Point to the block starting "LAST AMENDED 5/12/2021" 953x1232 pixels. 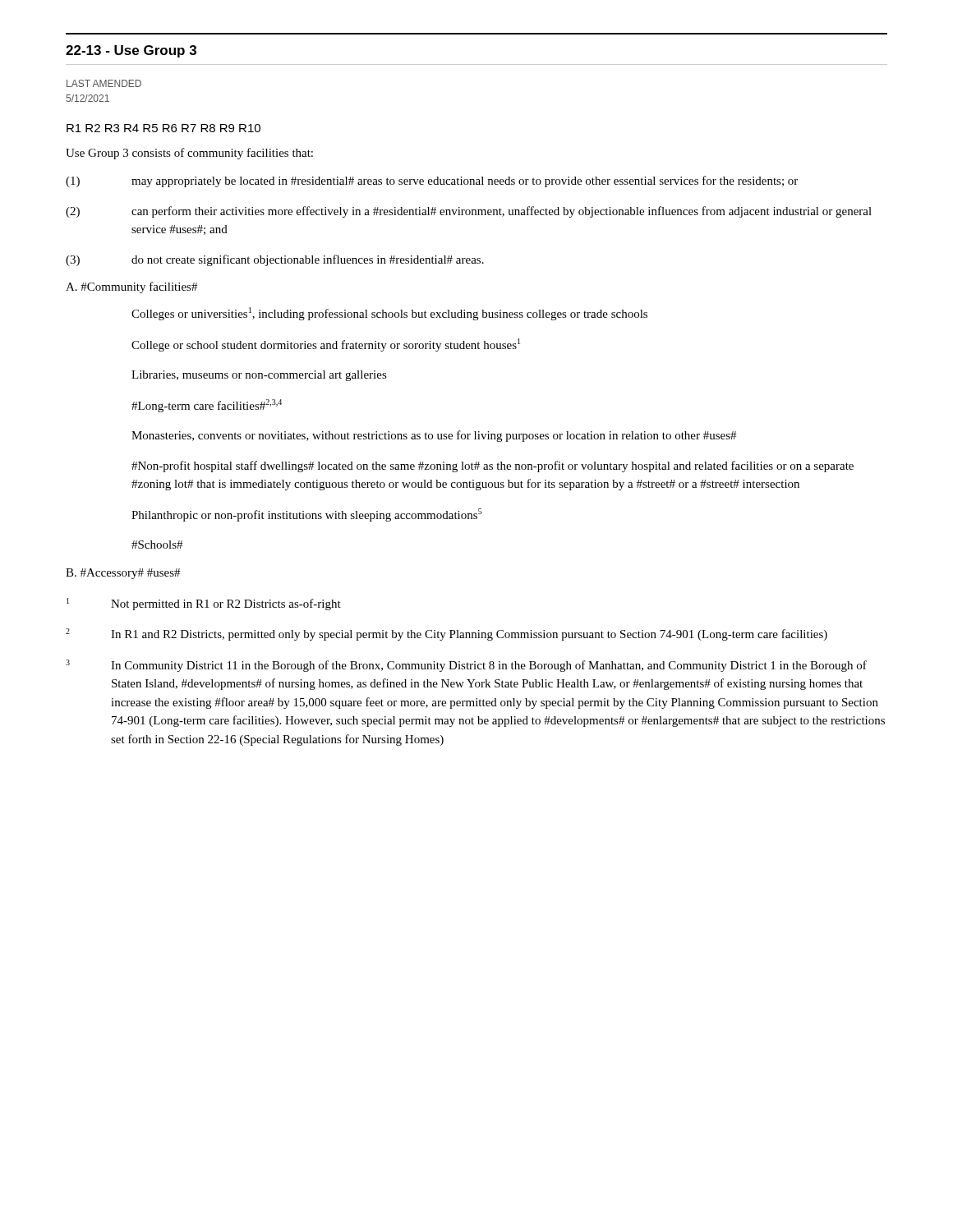coord(104,91)
